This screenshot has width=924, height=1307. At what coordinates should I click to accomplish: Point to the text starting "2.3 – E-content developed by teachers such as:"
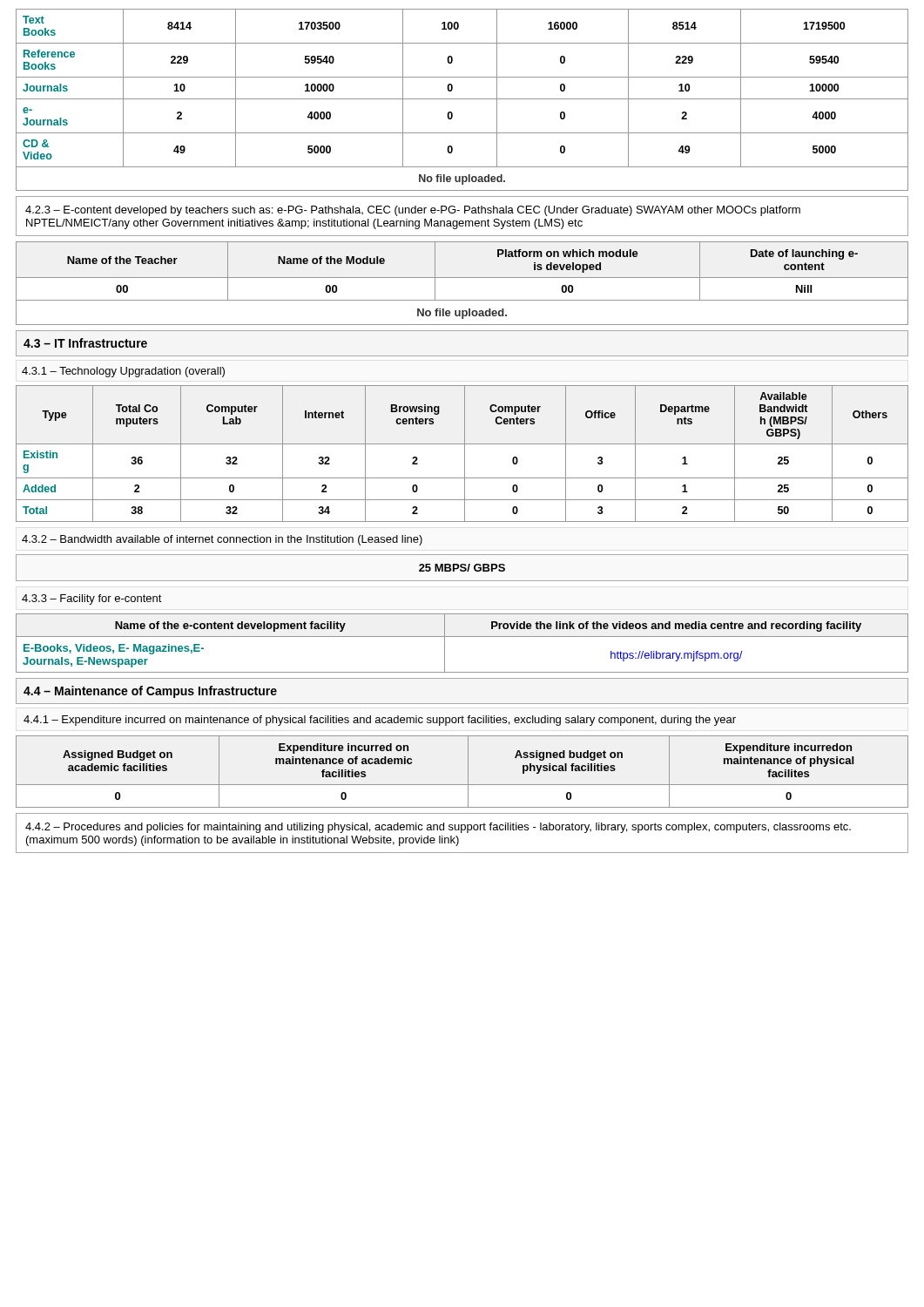[413, 216]
